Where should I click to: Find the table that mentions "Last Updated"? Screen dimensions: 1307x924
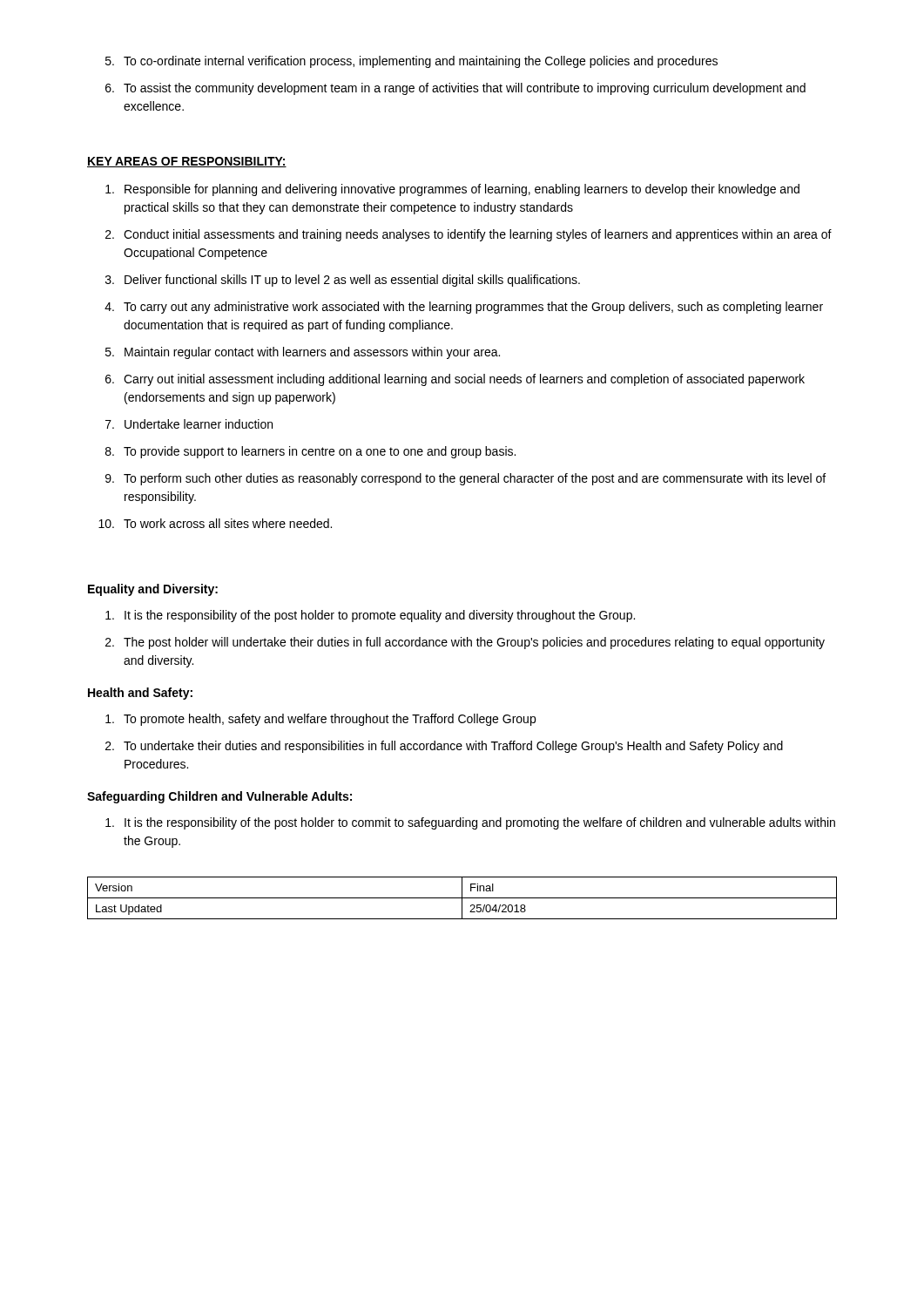[462, 898]
